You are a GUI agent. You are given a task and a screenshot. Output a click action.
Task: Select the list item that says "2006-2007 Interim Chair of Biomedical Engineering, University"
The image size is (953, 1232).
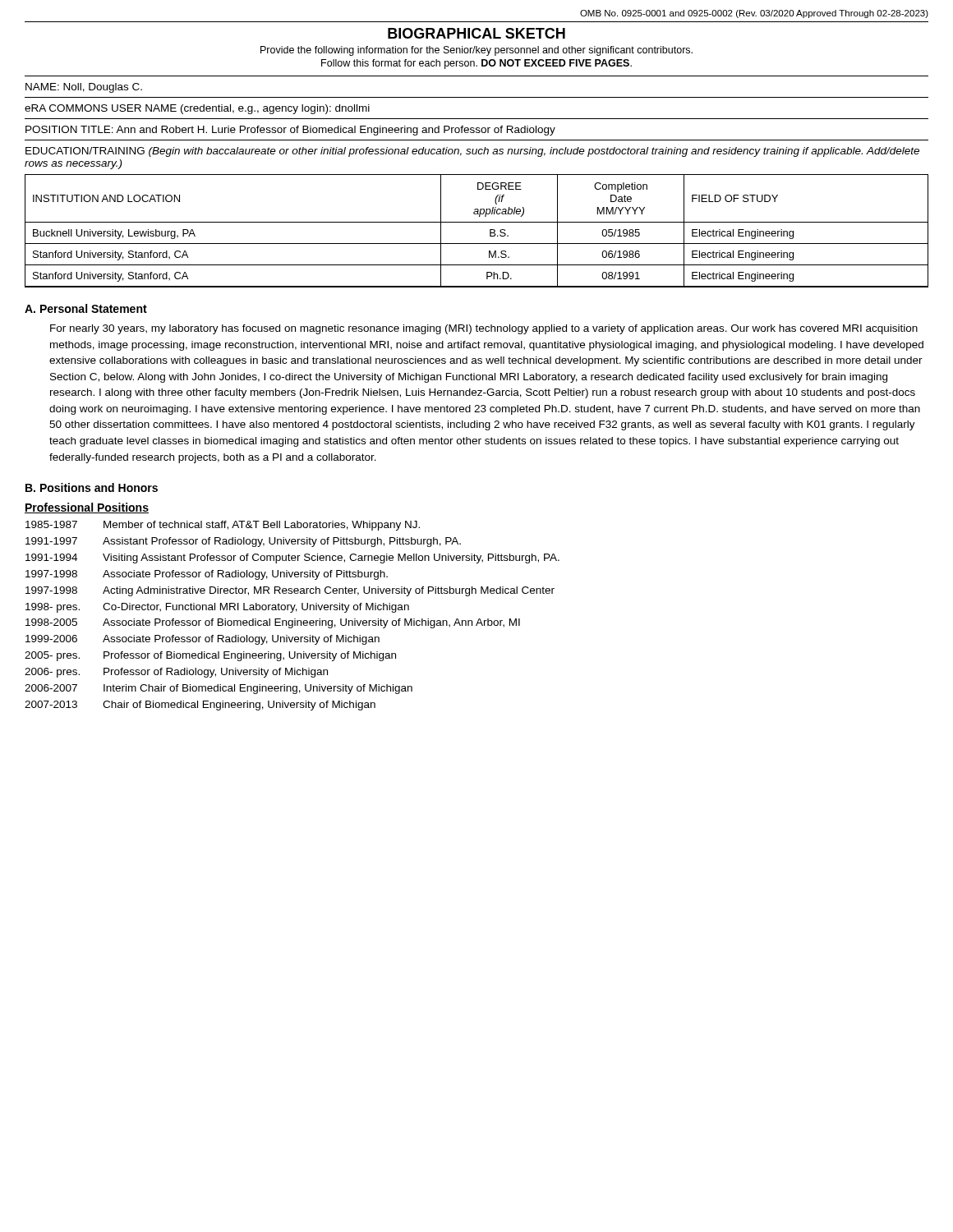219,689
